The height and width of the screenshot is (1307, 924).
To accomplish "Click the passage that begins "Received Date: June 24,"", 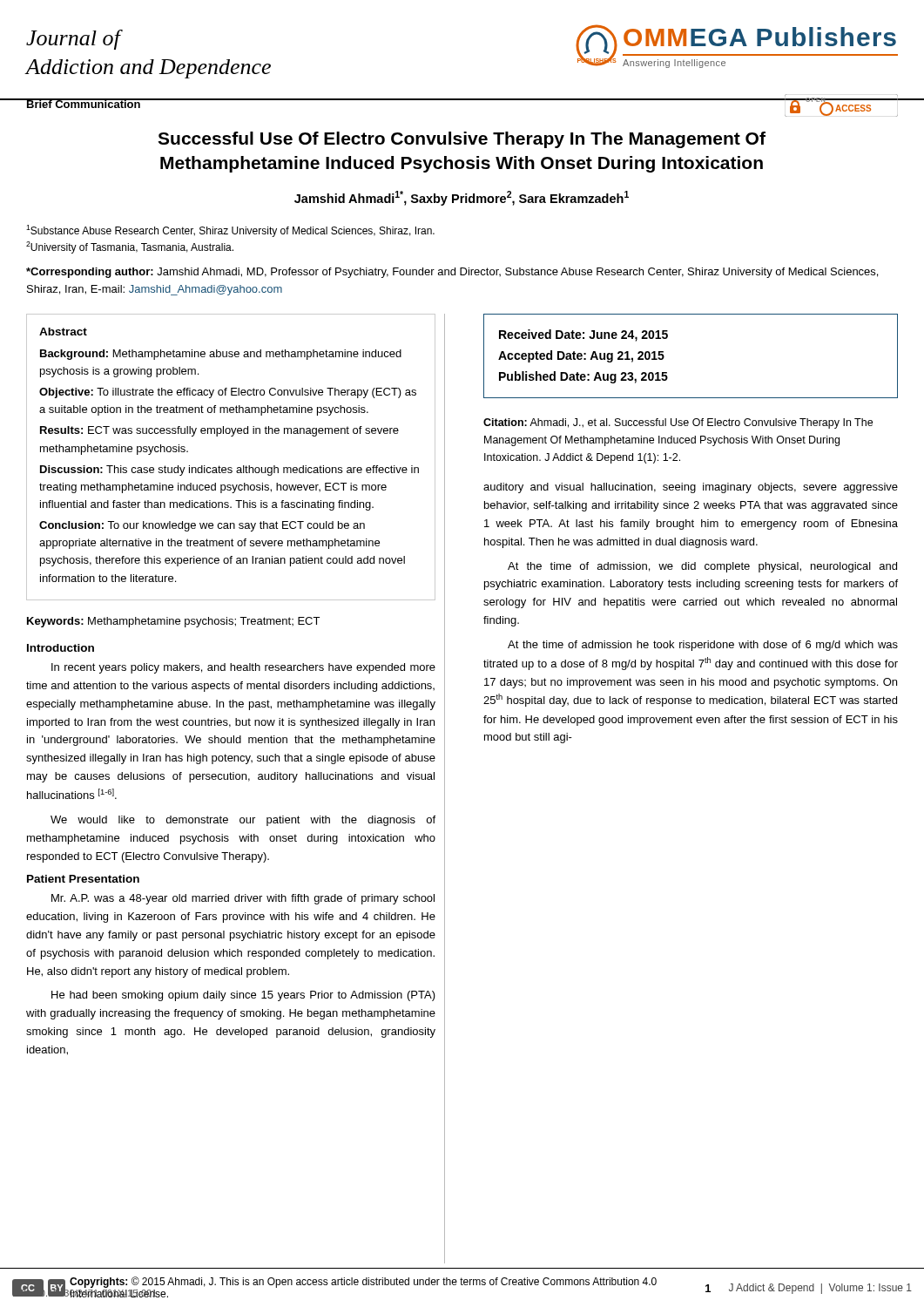I will click(x=583, y=355).
